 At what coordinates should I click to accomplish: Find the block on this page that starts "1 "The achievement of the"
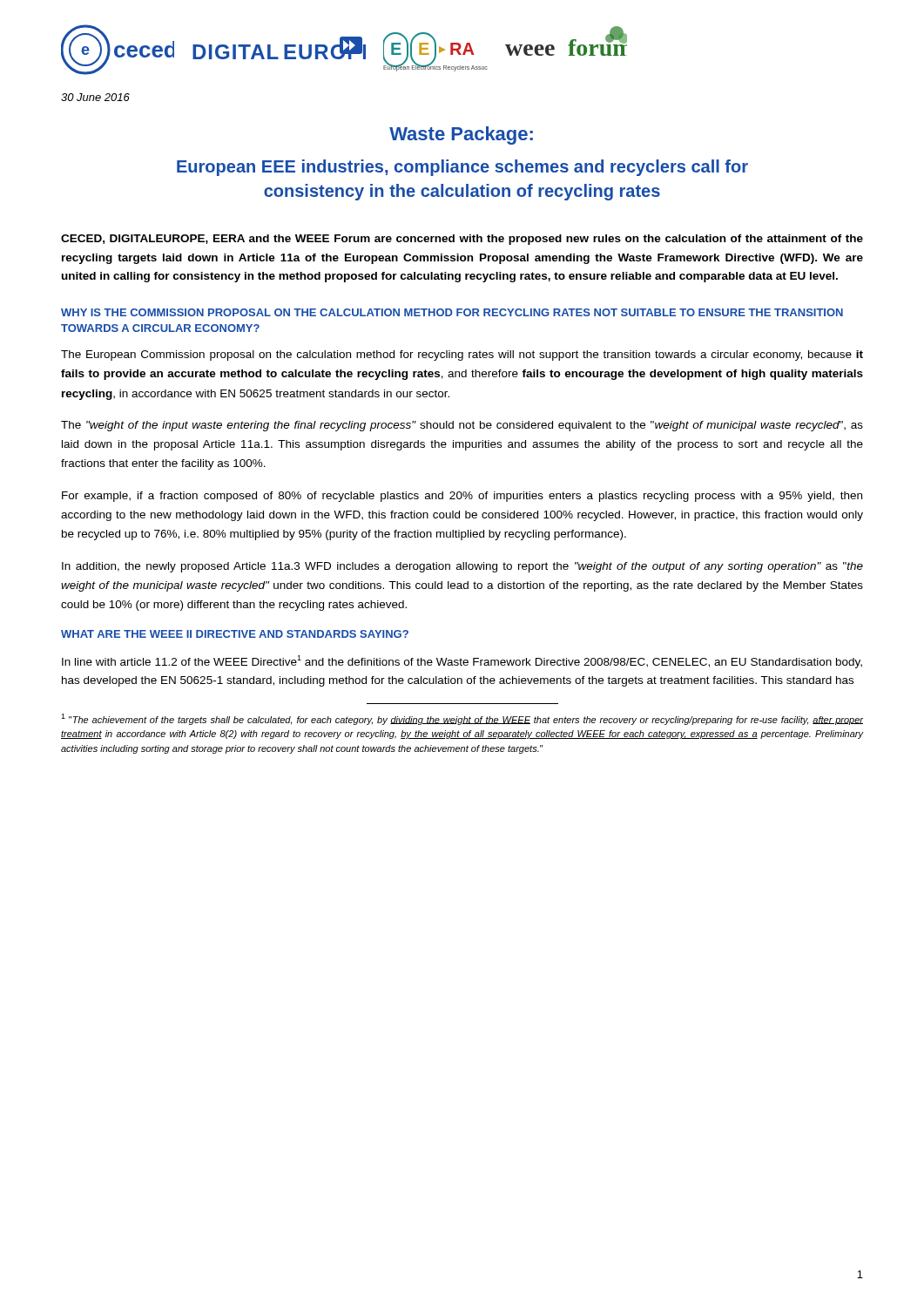click(x=462, y=733)
